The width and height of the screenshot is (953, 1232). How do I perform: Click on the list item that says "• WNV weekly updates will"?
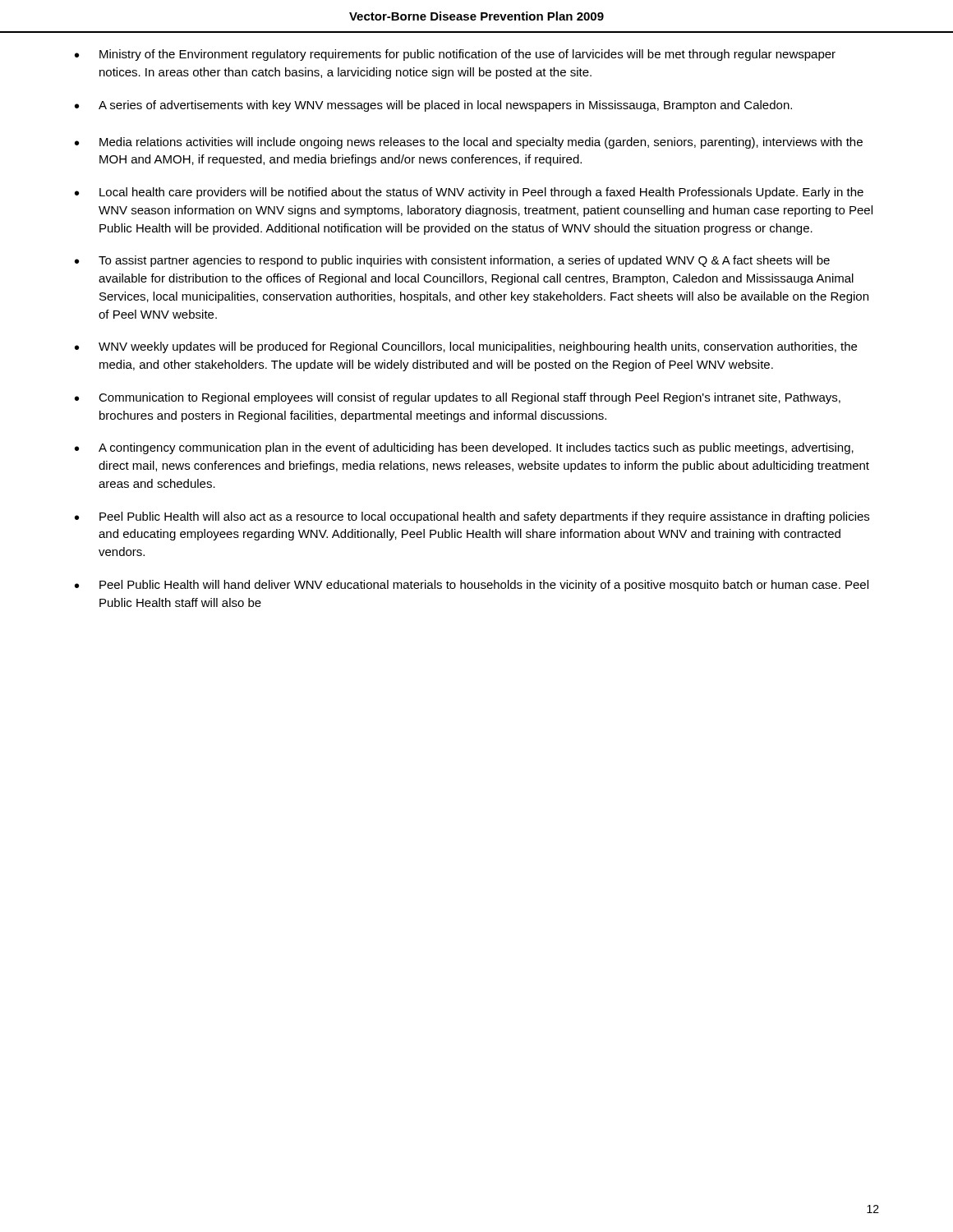(x=476, y=356)
